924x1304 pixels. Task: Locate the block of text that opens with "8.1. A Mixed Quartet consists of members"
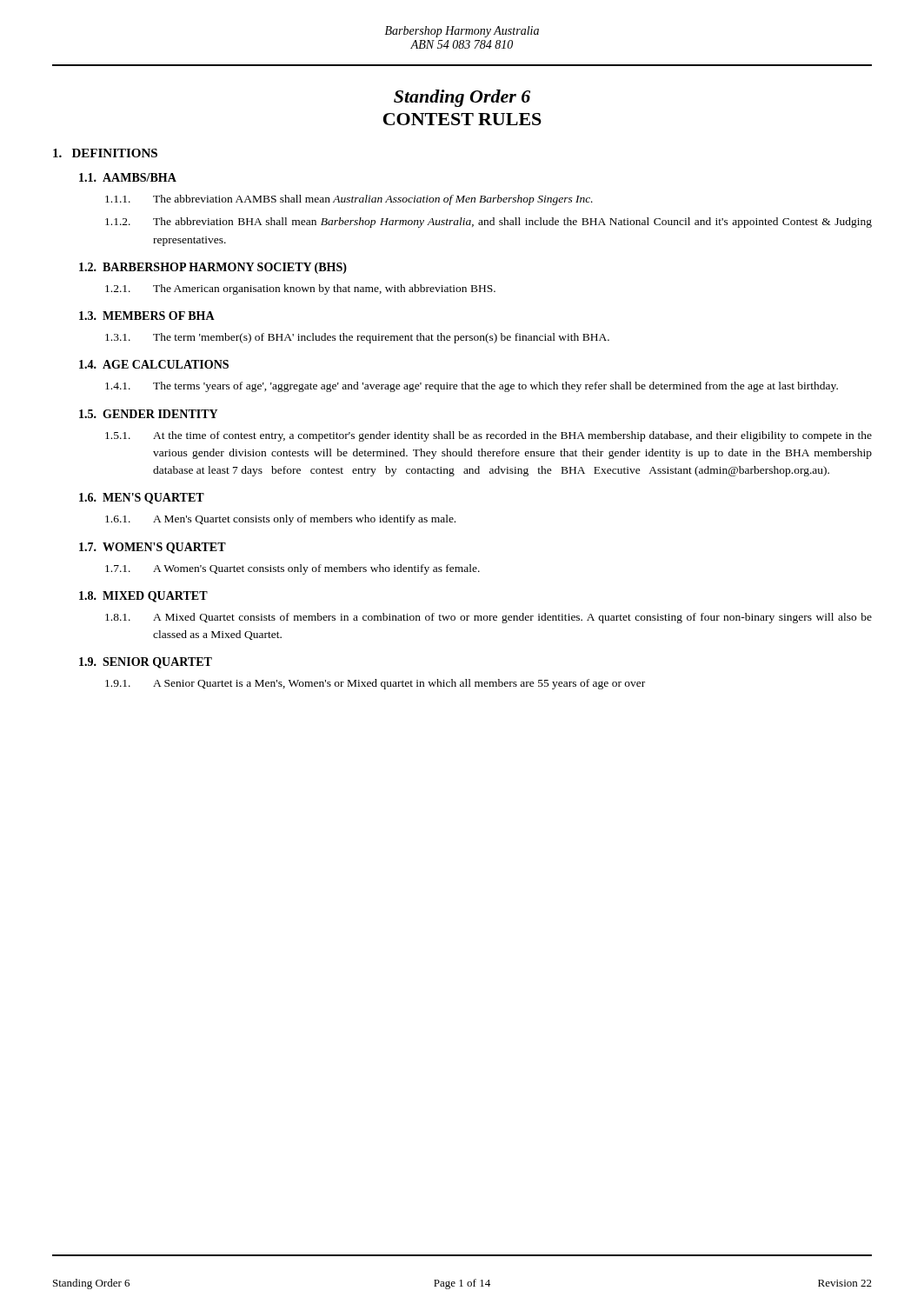pyautogui.click(x=488, y=626)
